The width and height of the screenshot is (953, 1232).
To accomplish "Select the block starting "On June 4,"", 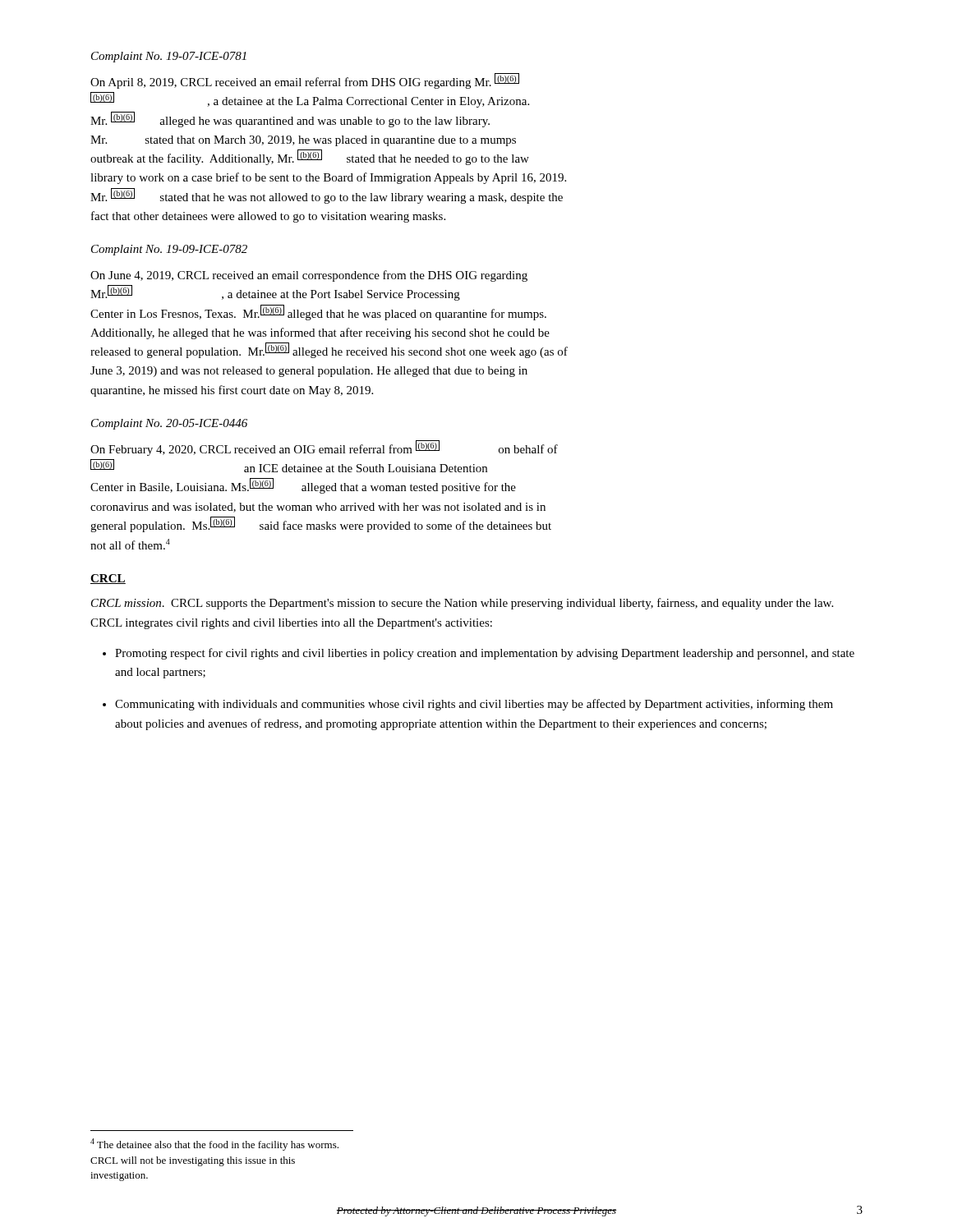I will coord(476,333).
